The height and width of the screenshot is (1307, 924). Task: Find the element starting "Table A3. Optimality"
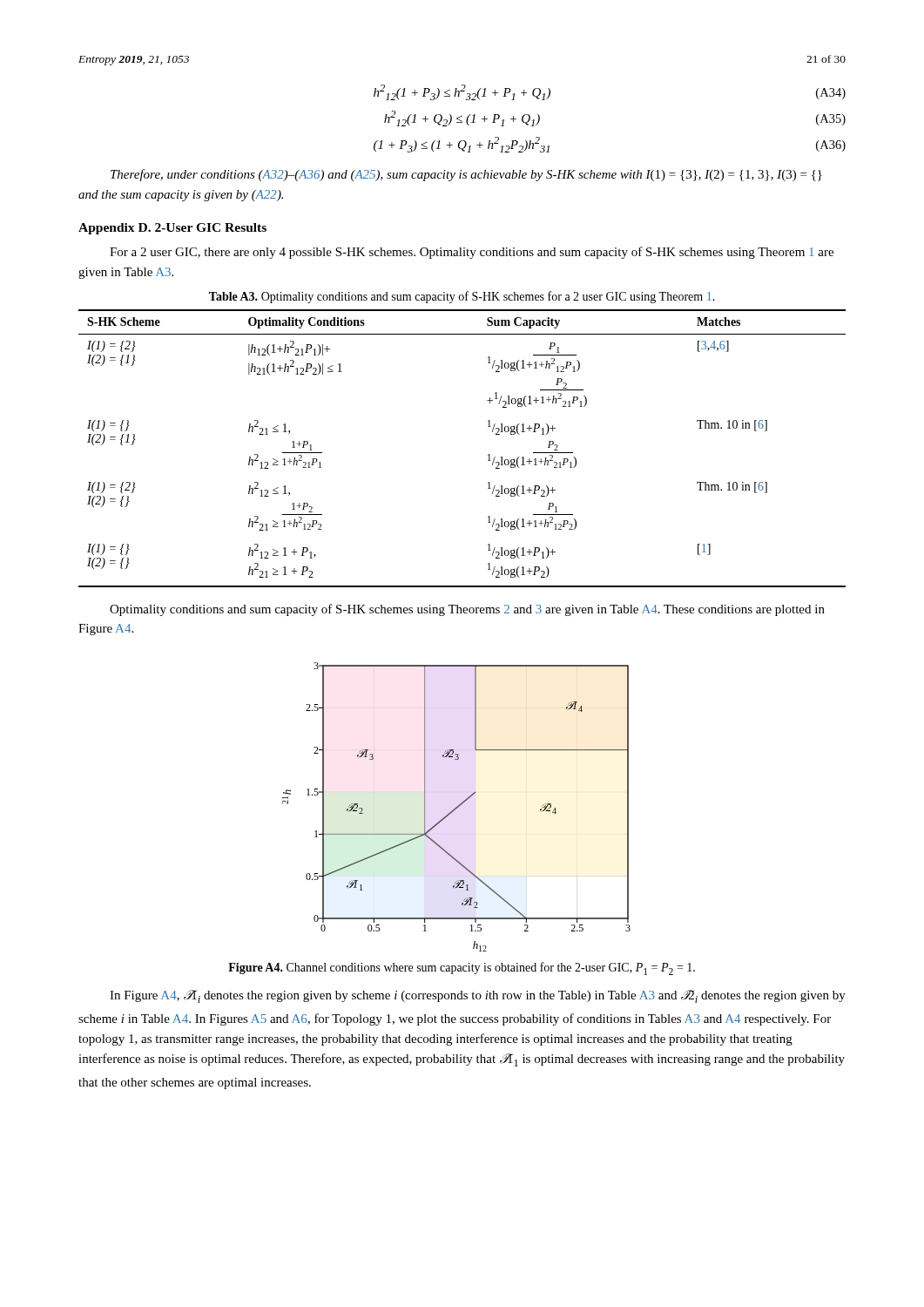click(462, 297)
